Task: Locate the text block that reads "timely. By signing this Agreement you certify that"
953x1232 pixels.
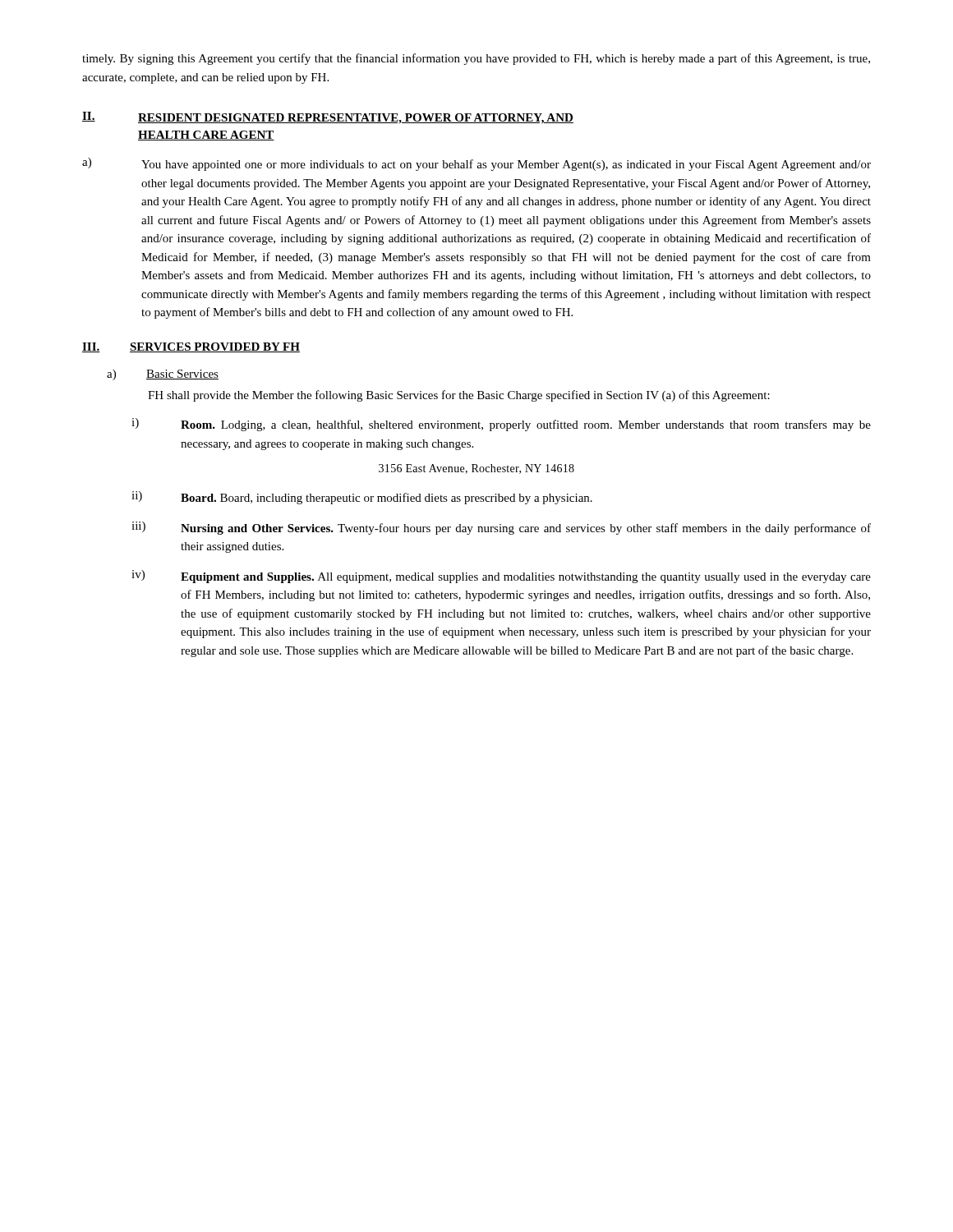Action: pos(476,68)
